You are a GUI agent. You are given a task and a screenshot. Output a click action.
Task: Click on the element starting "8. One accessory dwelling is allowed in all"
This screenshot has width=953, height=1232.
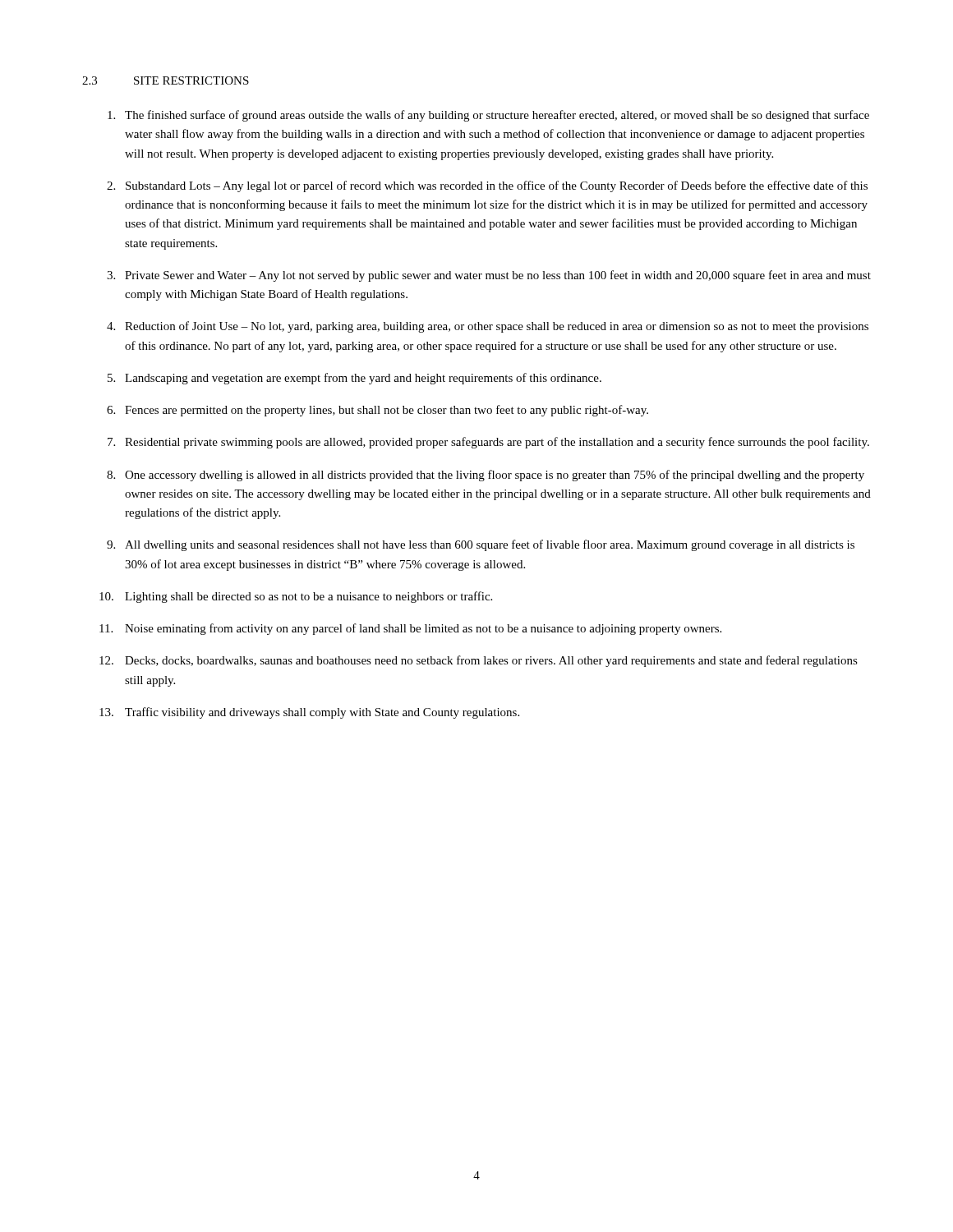tap(476, 494)
